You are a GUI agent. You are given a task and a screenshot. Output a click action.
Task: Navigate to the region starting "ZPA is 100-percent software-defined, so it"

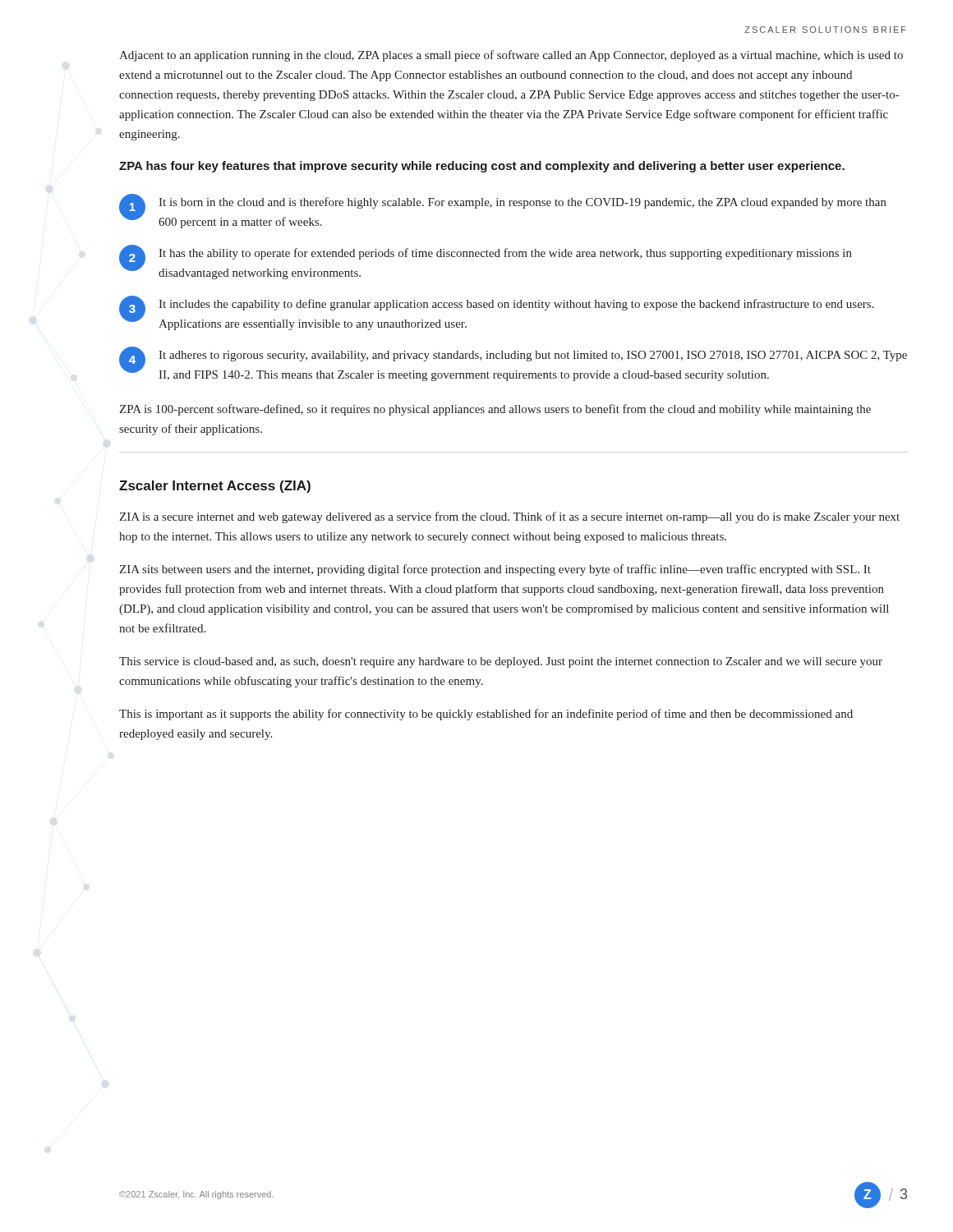click(x=495, y=418)
